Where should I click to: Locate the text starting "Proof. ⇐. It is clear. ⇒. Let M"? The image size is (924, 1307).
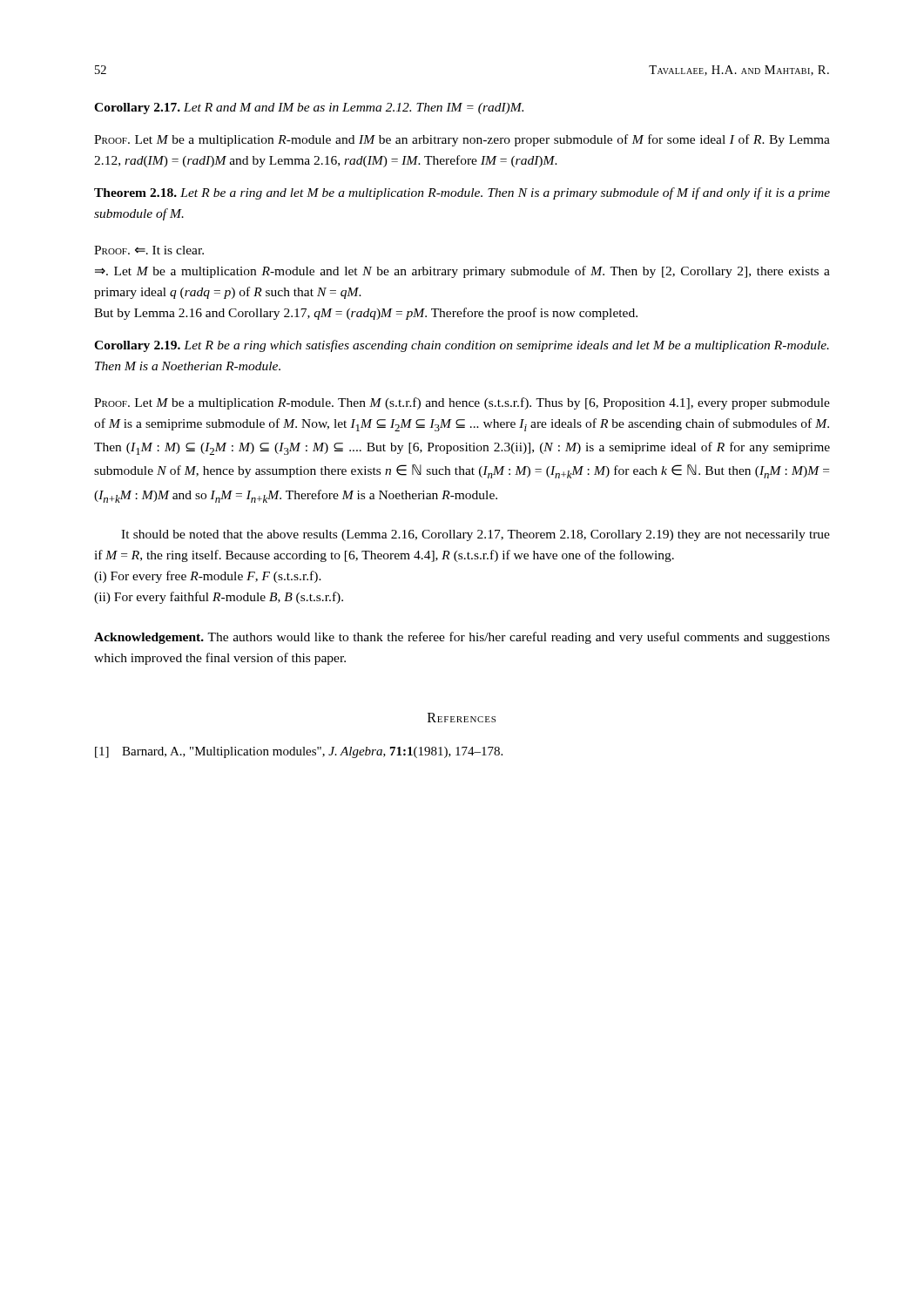462,282
